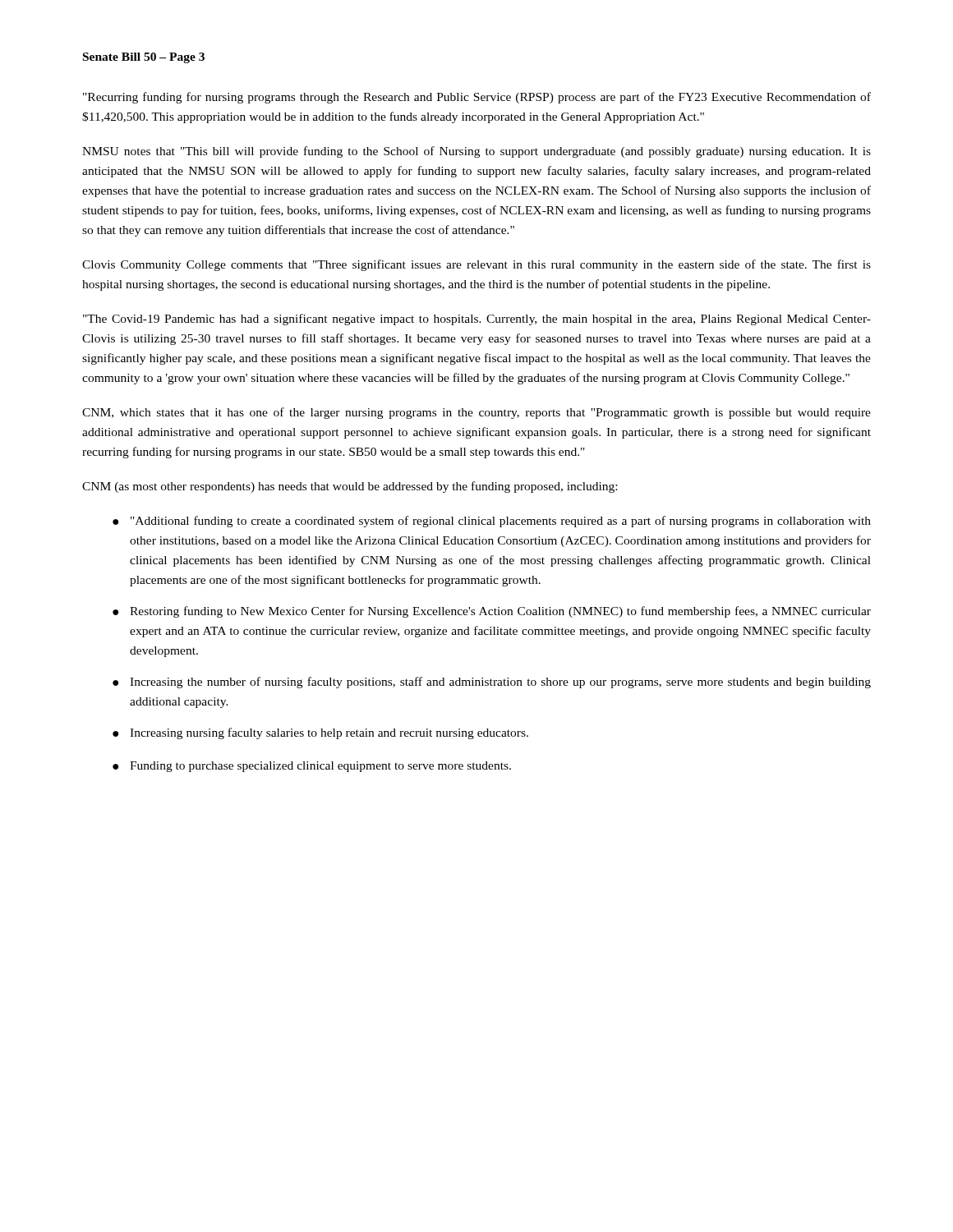Where is the passage that starts "● Increasing nursing faculty salaries to"?
Viewport: 953px width, 1232px height.
click(491, 734)
